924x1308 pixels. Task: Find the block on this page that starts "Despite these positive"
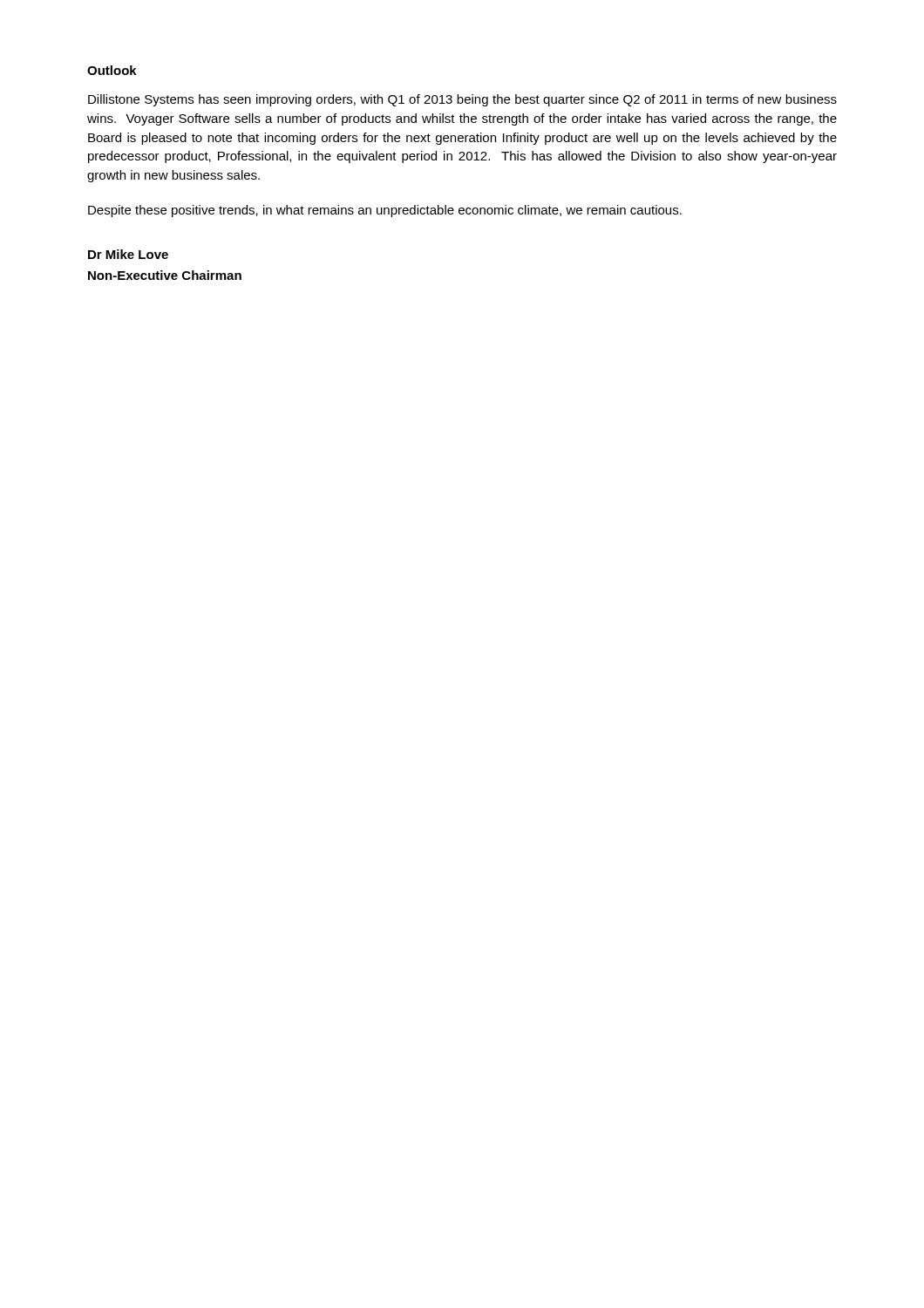[x=385, y=209]
